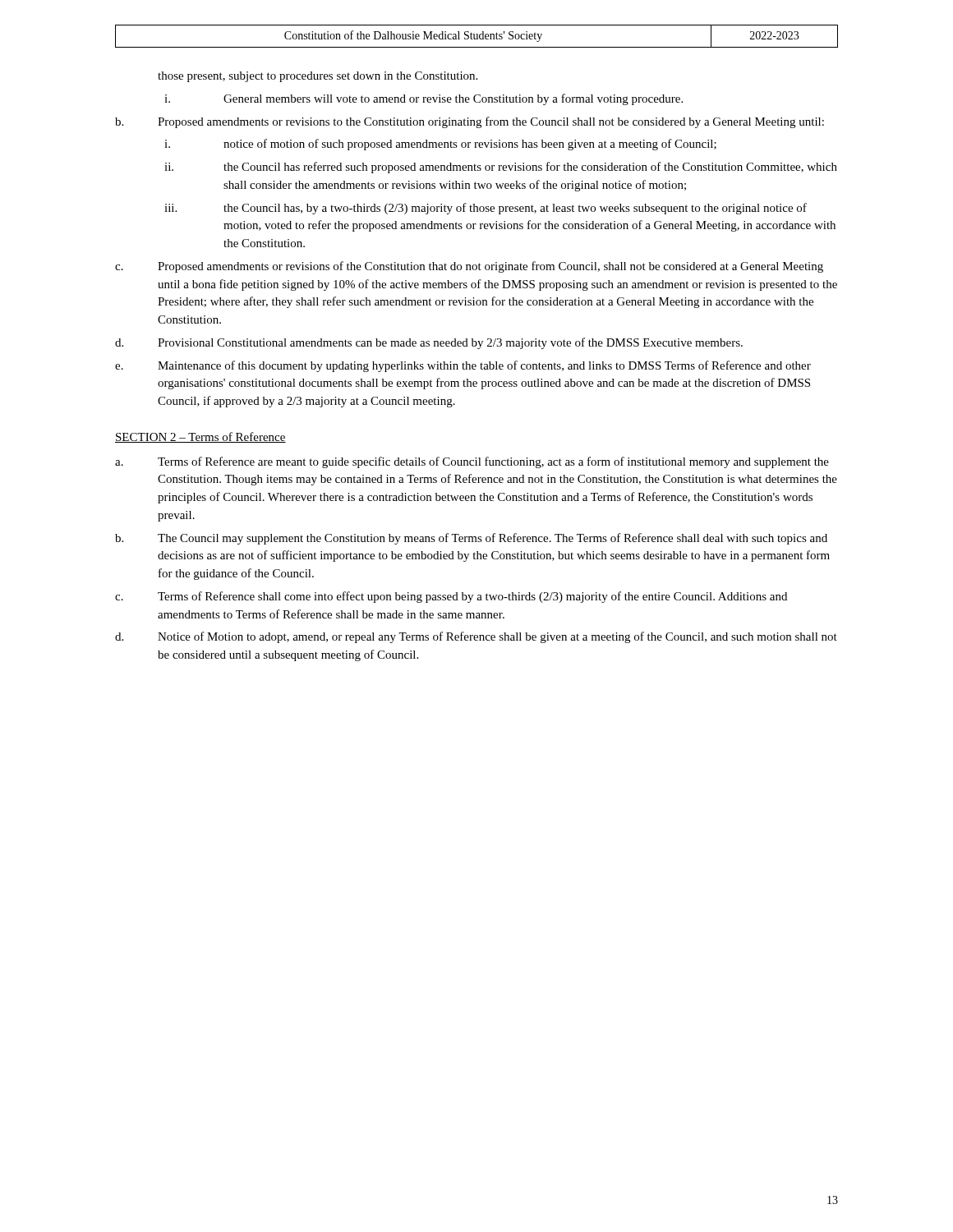Find the block on this page that starts "b. Proposed amendments"

click(x=476, y=122)
